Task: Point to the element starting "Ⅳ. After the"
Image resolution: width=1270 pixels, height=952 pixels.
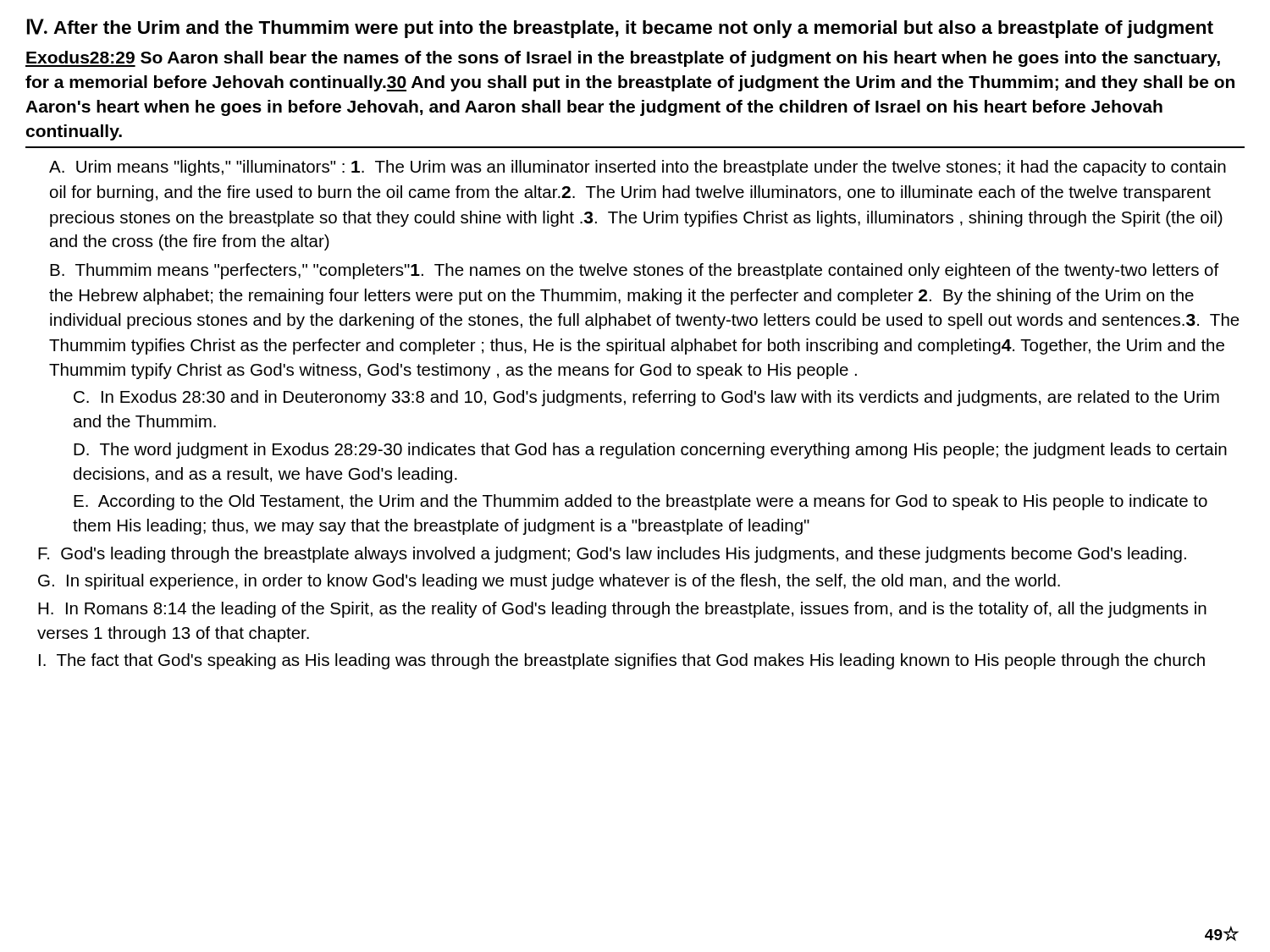Action: 619,28
